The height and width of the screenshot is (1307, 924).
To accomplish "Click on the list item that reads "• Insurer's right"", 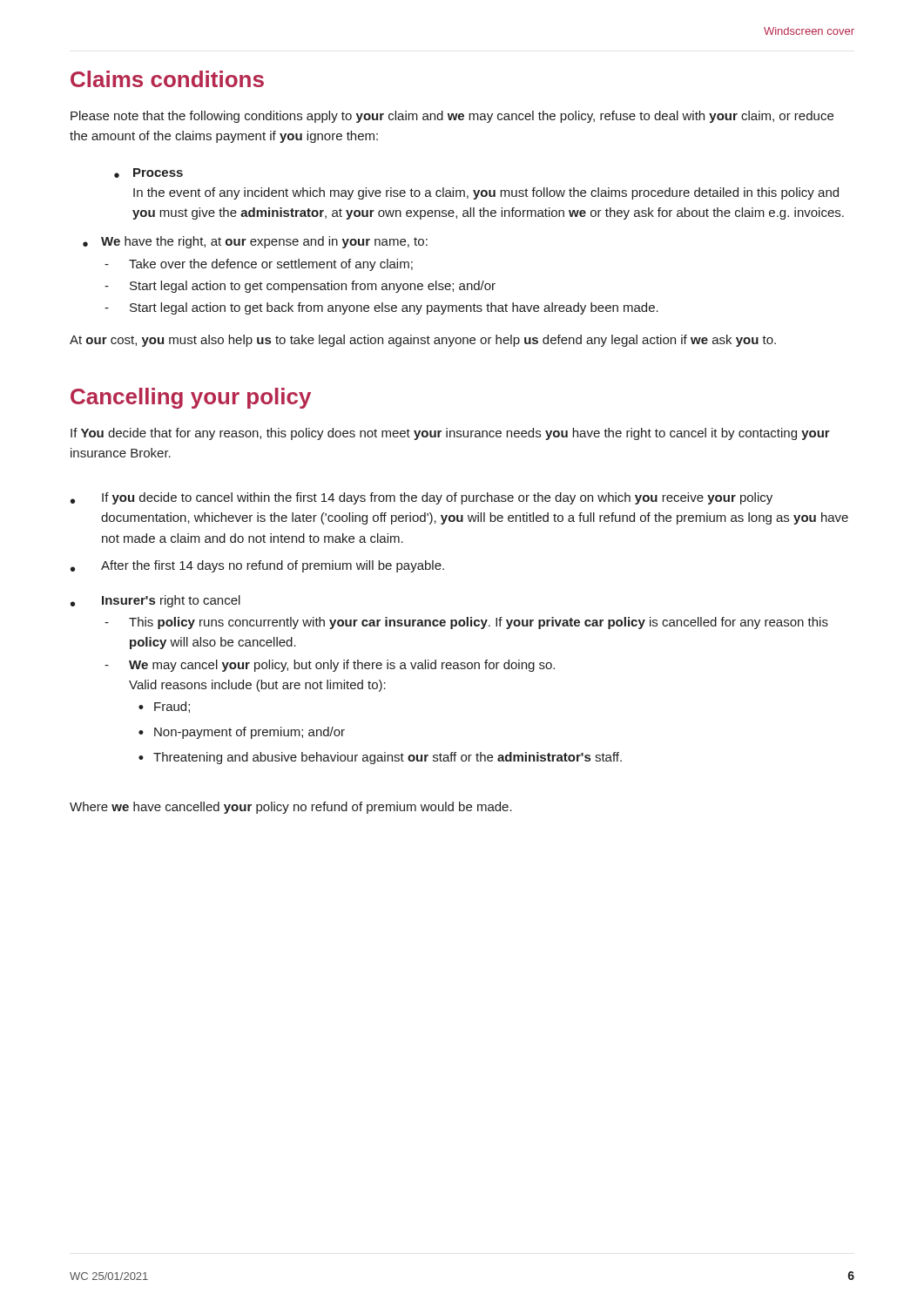I will (x=155, y=601).
